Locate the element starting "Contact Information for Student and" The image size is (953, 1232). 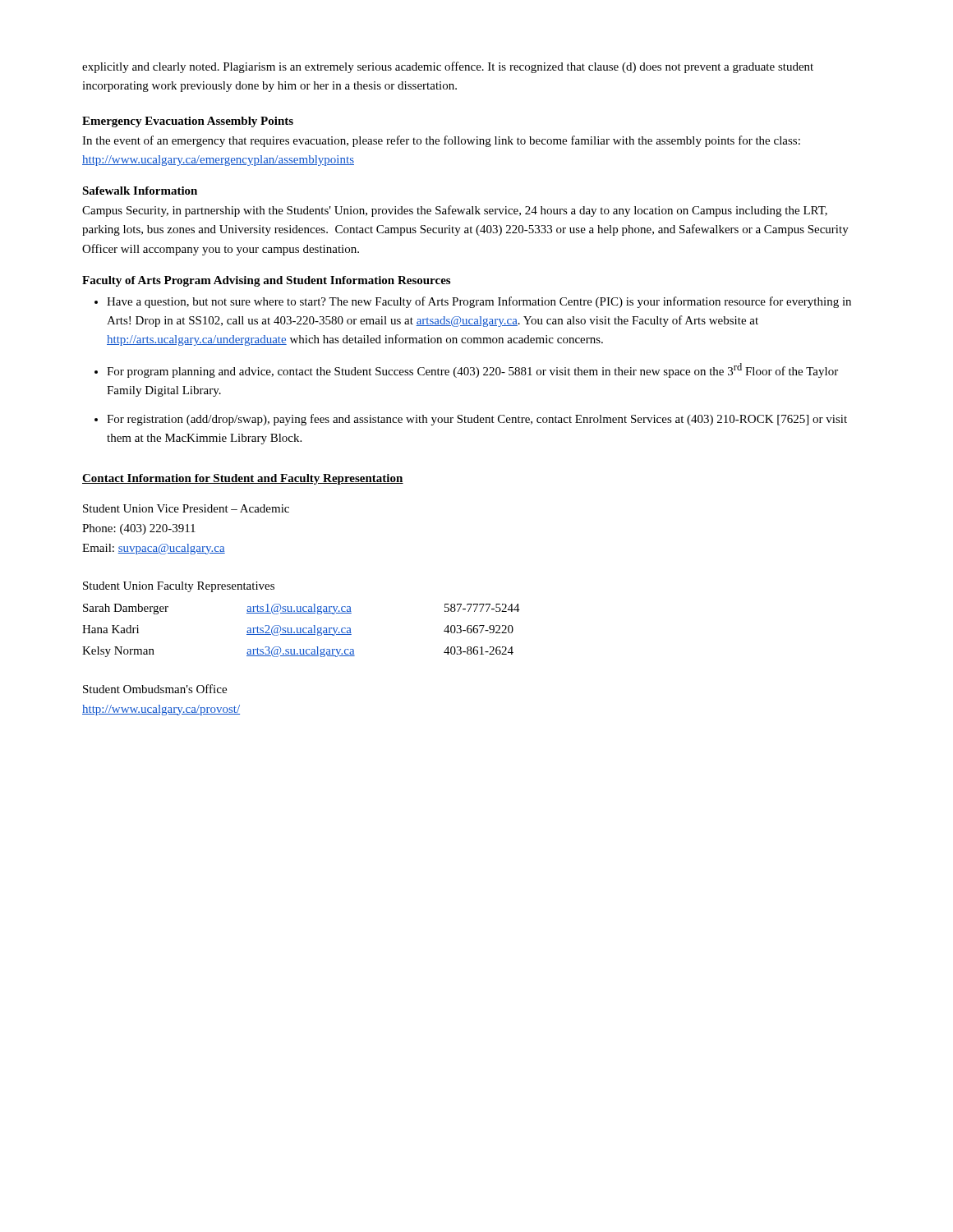[242, 478]
